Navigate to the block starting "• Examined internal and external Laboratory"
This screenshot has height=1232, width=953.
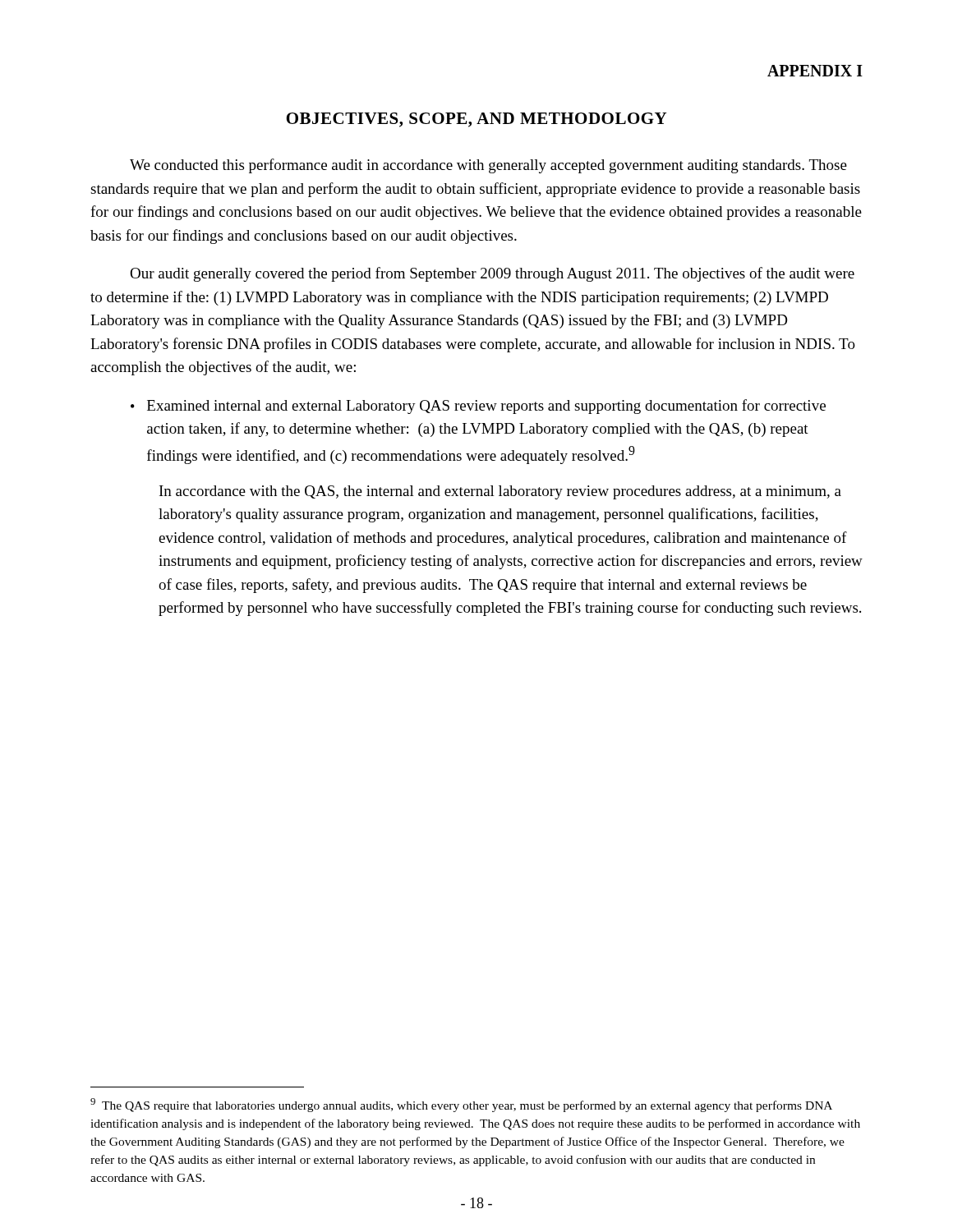[496, 431]
